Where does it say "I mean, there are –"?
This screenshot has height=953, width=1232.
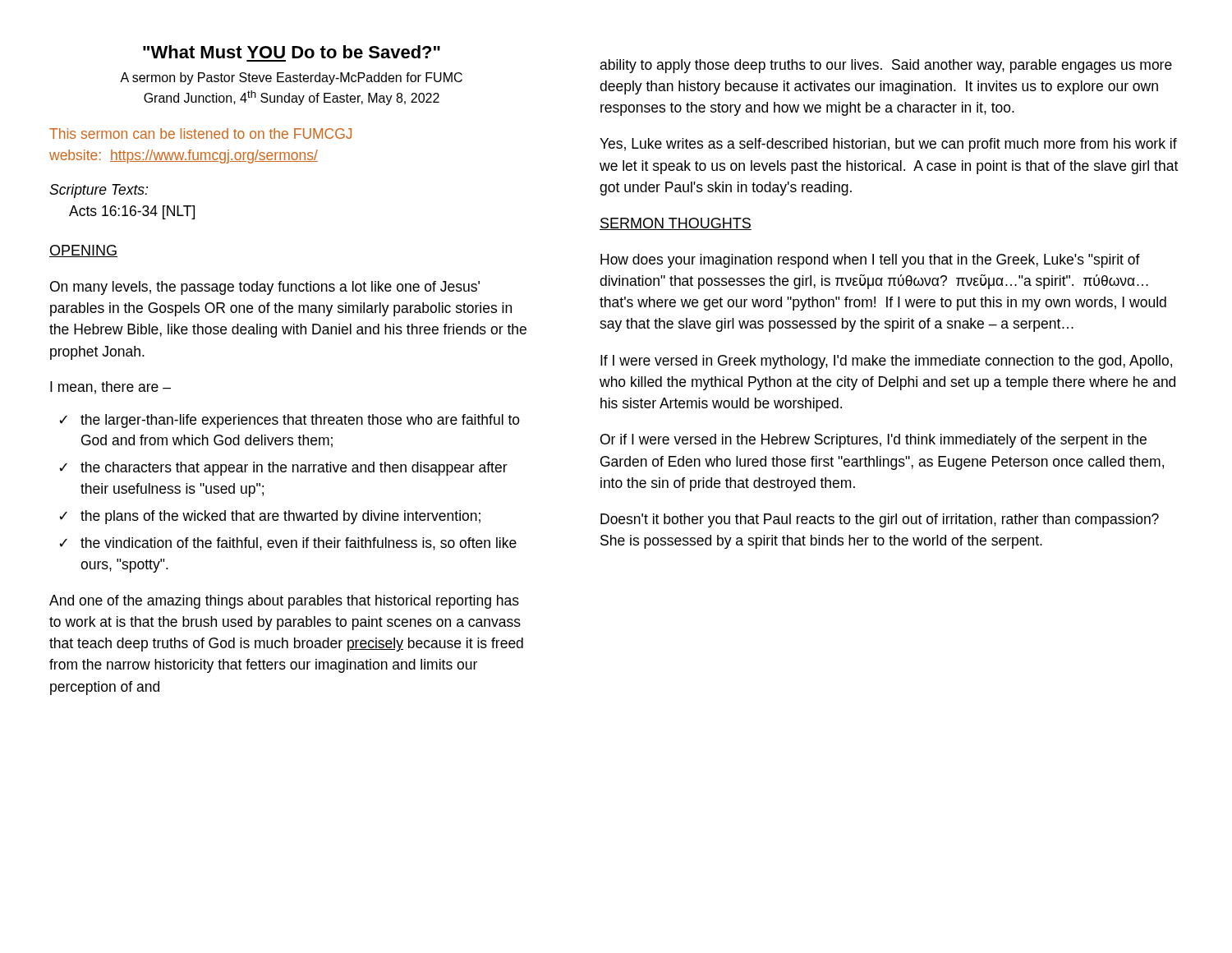click(110, 387)
